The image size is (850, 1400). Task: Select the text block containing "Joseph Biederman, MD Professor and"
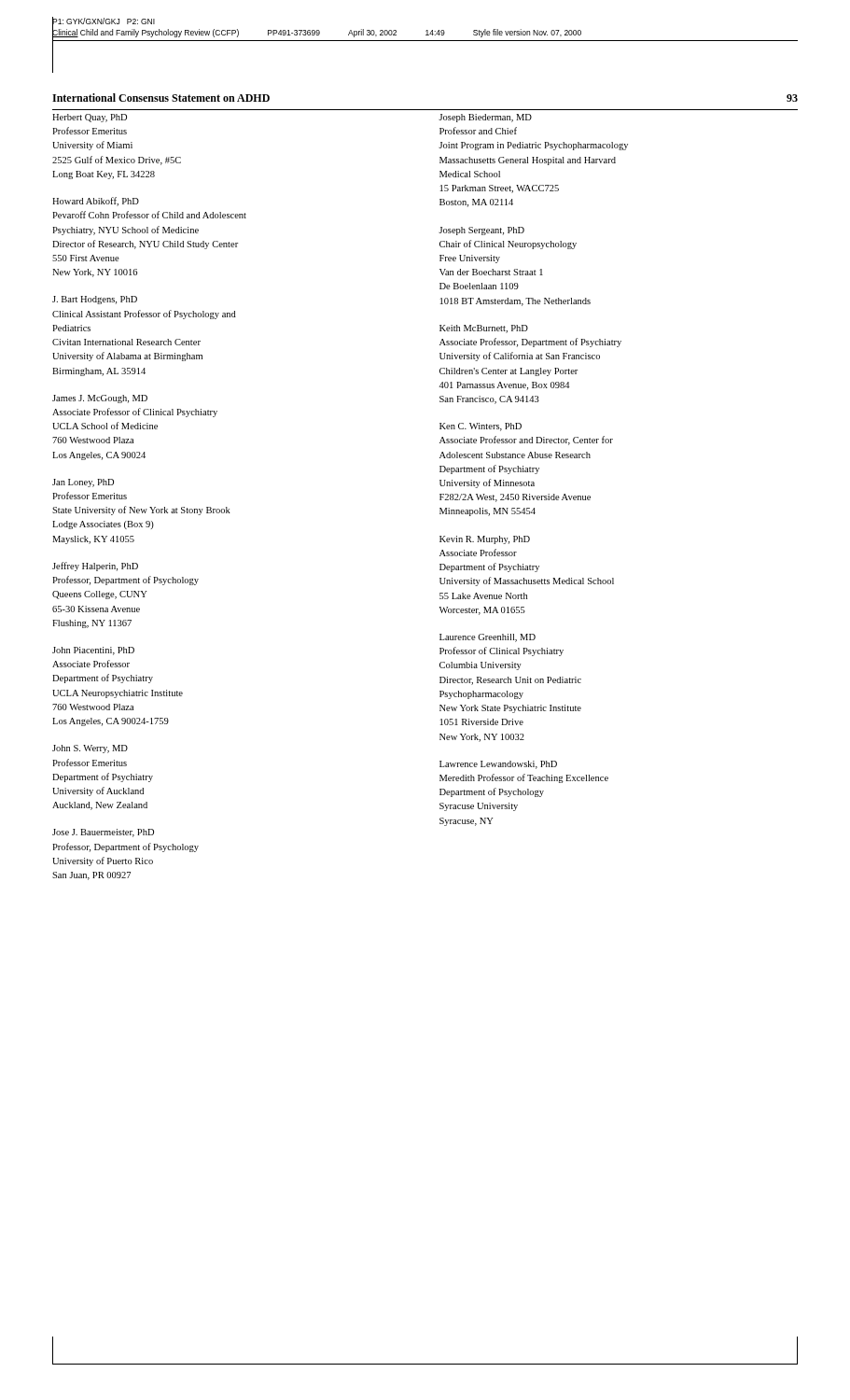tap(618, 160)
